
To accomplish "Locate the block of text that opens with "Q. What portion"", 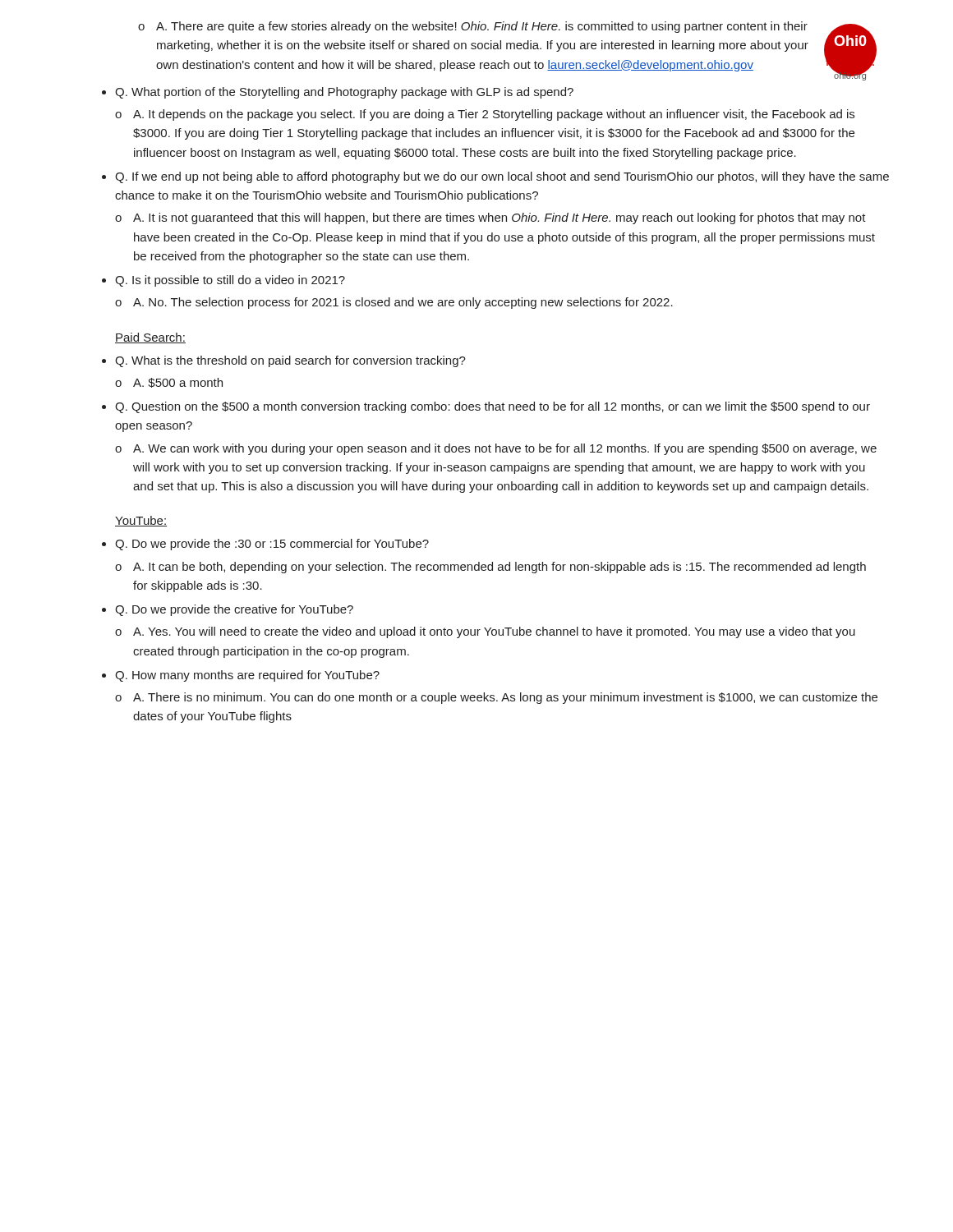I will pos(505,123).
